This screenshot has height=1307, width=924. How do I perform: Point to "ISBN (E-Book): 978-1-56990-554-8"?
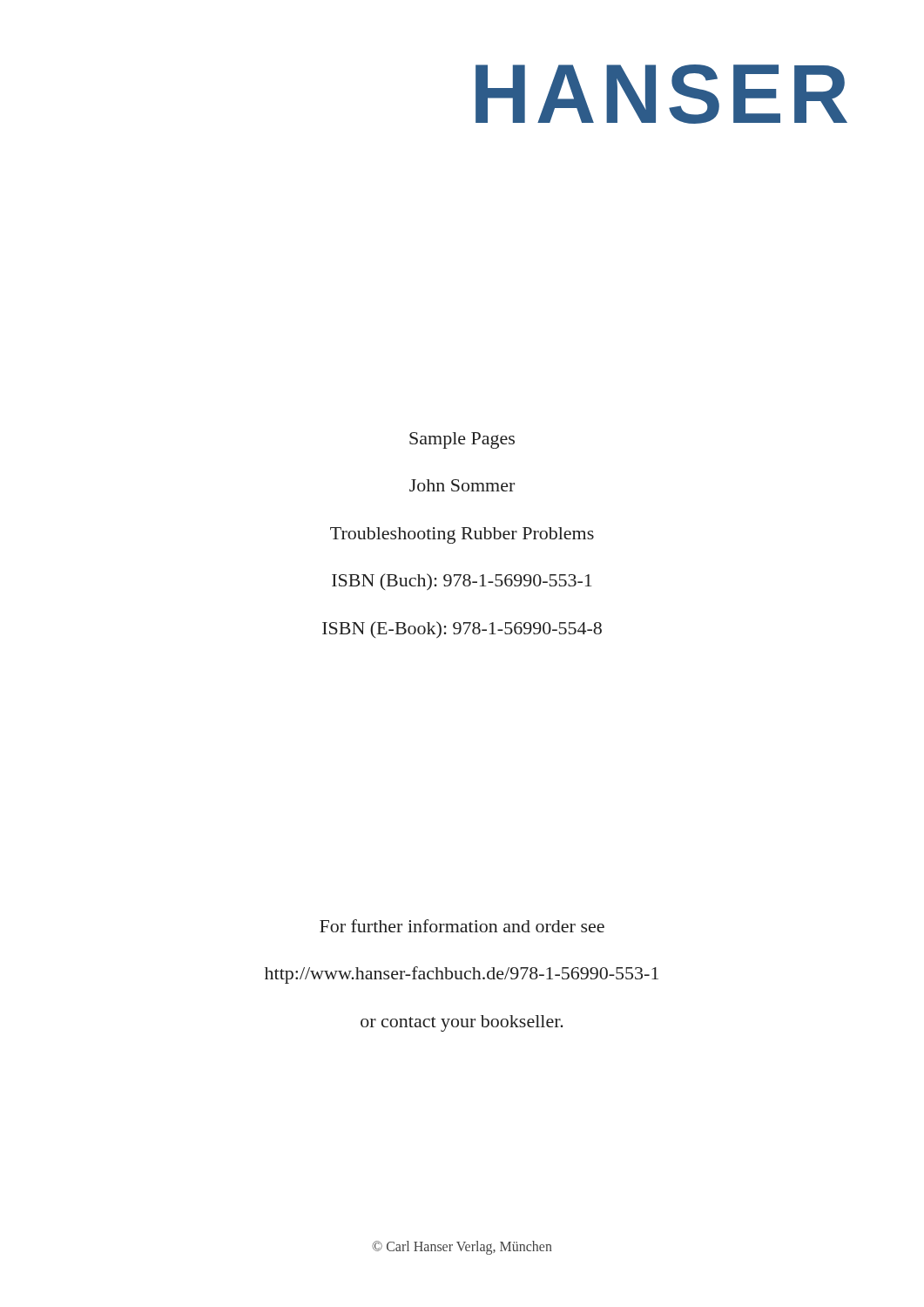[462, 627]
